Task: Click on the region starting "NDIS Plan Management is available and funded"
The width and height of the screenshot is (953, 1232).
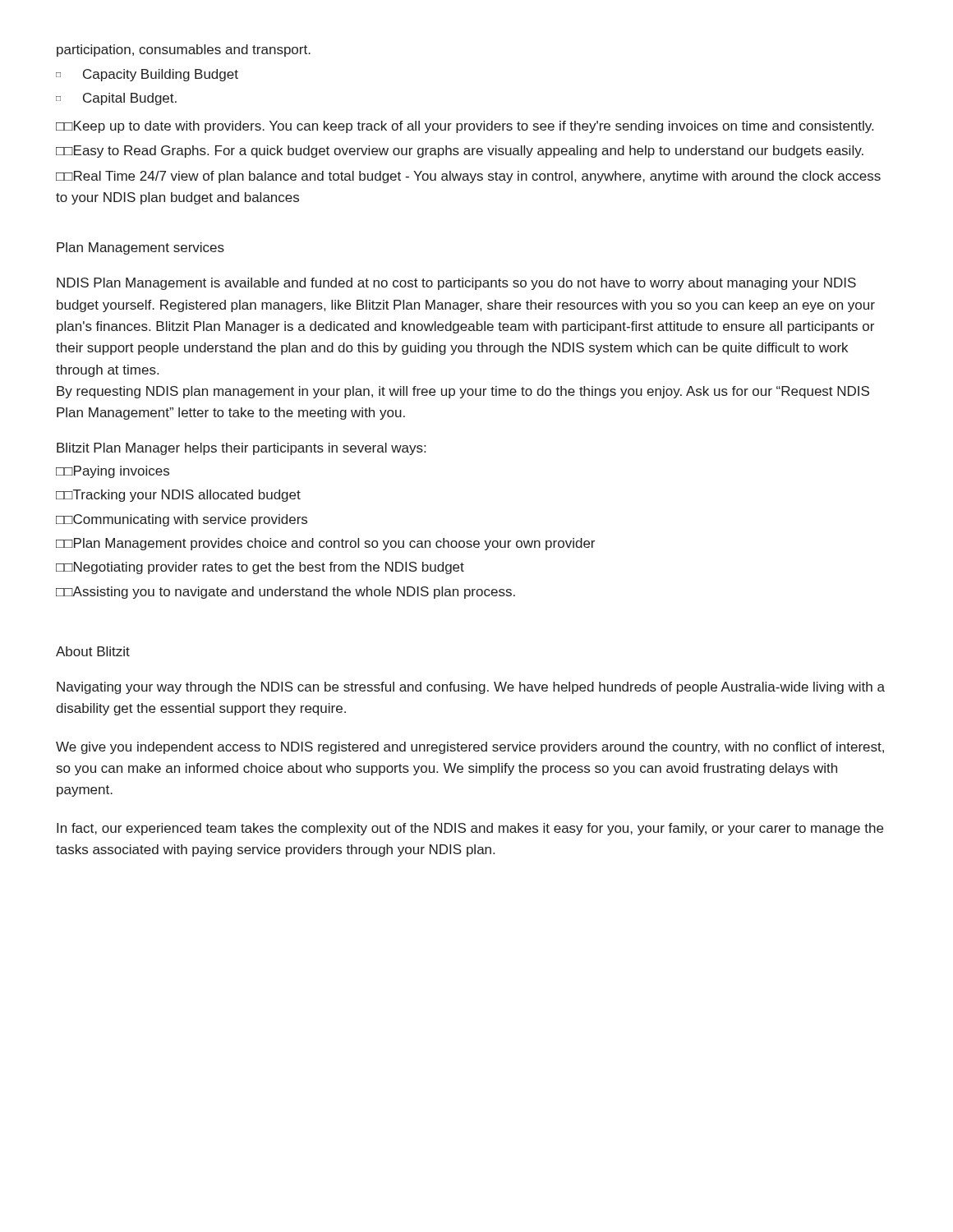Action: 465,348
